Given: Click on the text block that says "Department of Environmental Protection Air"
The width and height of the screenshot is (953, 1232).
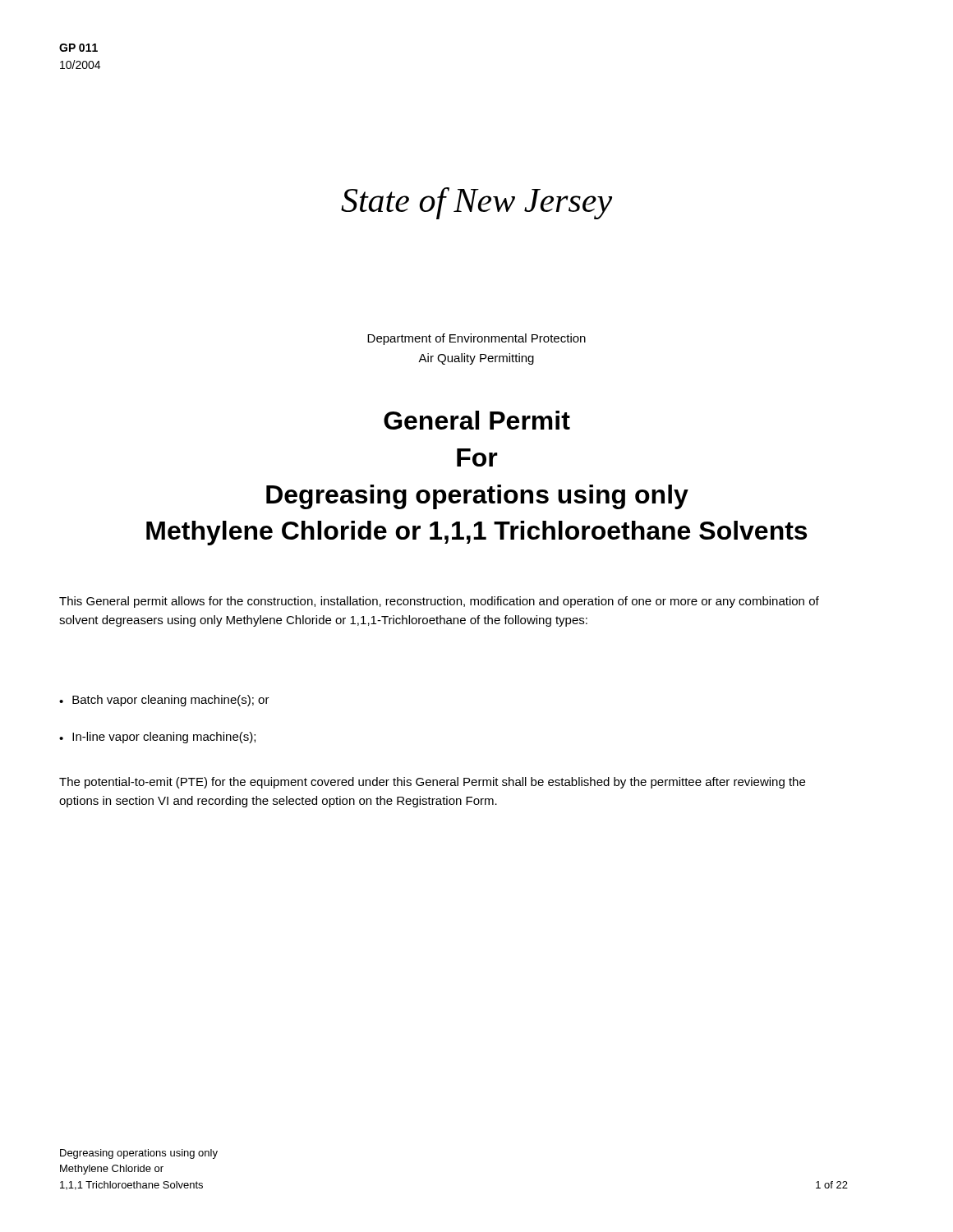Looking at the screenshot, I should [x=476, y=348].
